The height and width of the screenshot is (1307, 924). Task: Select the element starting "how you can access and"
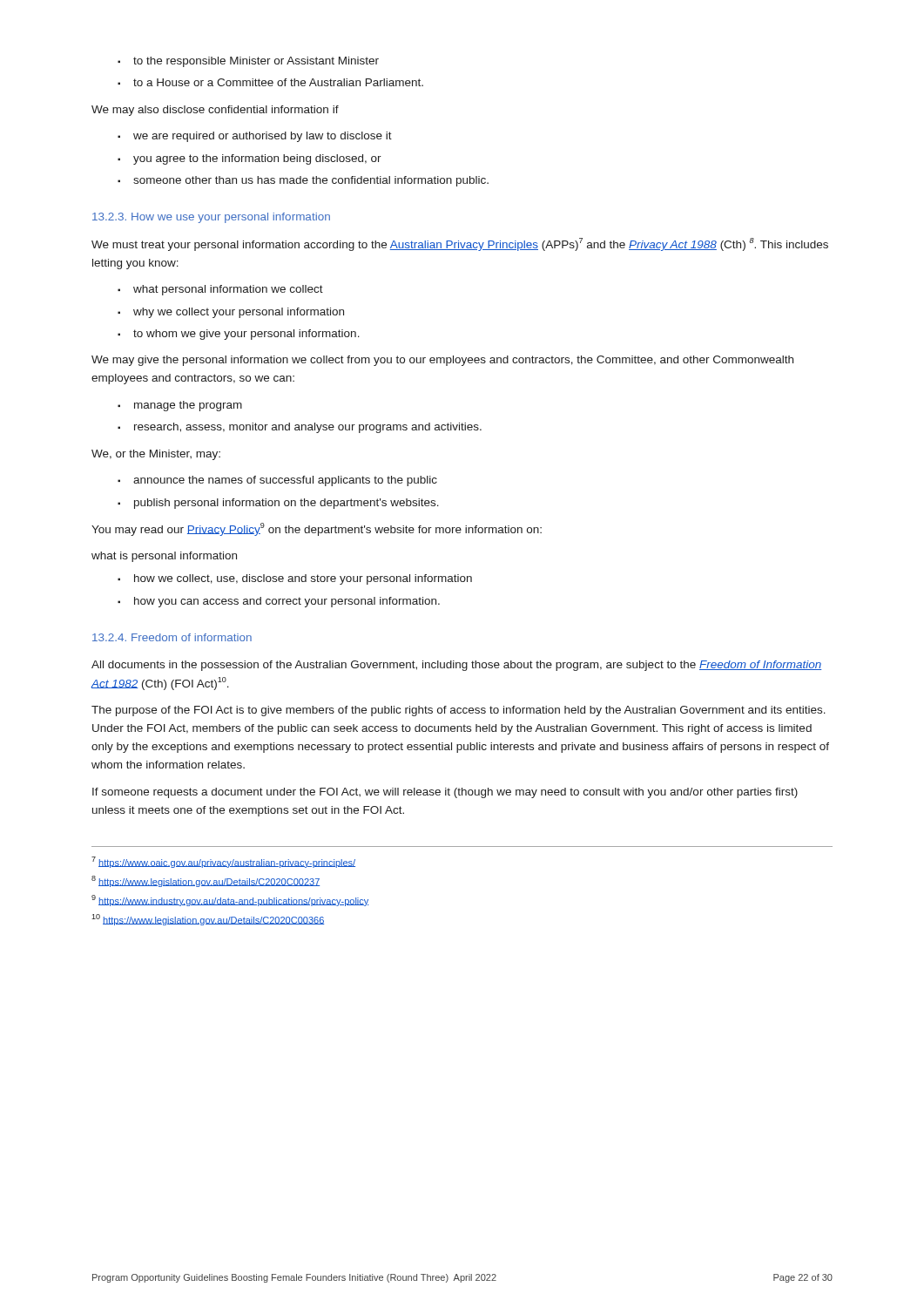point(287,600)
